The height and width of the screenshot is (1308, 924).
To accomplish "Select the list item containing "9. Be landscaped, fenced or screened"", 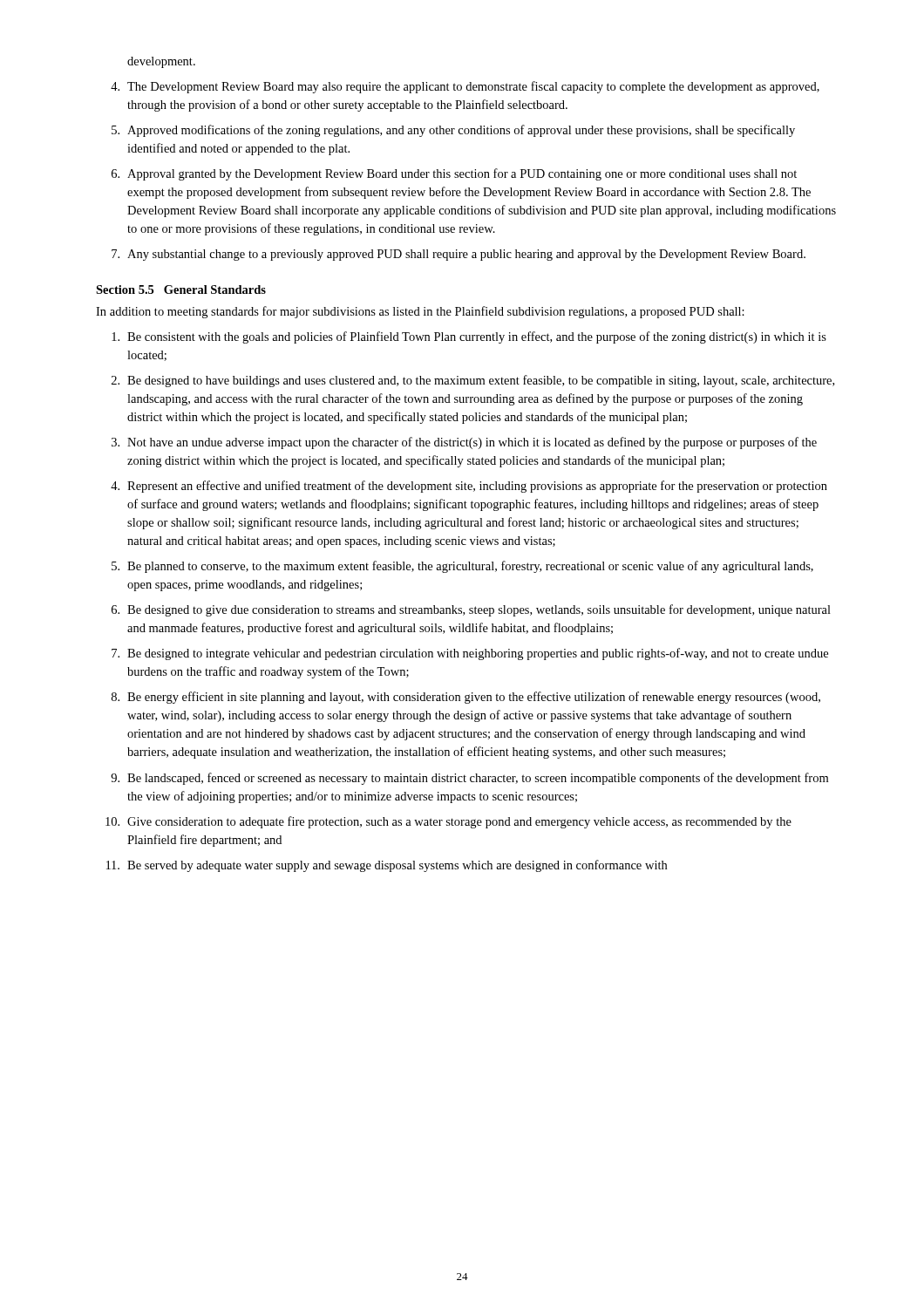I will tap(466, 787).
